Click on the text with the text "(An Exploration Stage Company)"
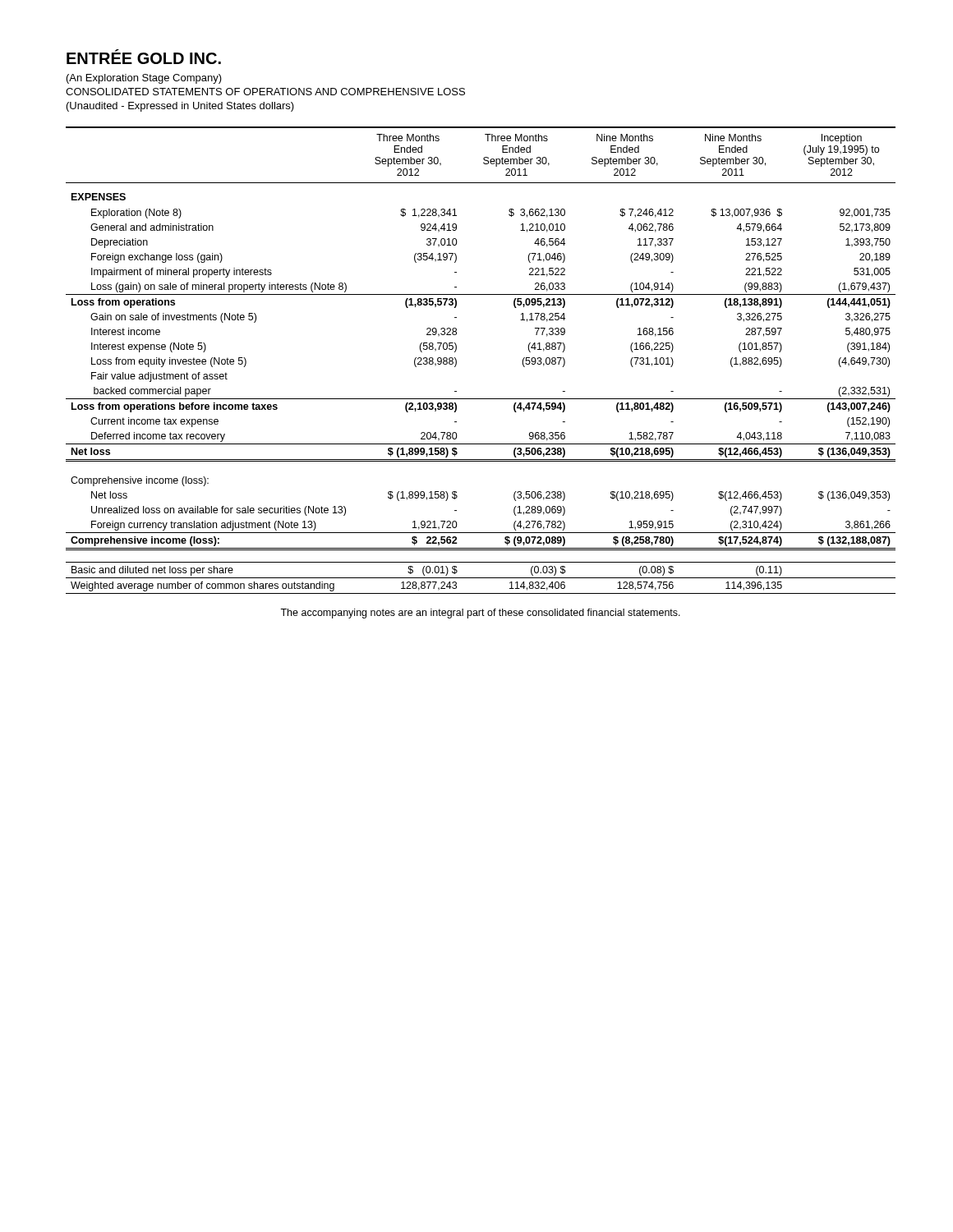953x1232 pixels. pos(144,78)
